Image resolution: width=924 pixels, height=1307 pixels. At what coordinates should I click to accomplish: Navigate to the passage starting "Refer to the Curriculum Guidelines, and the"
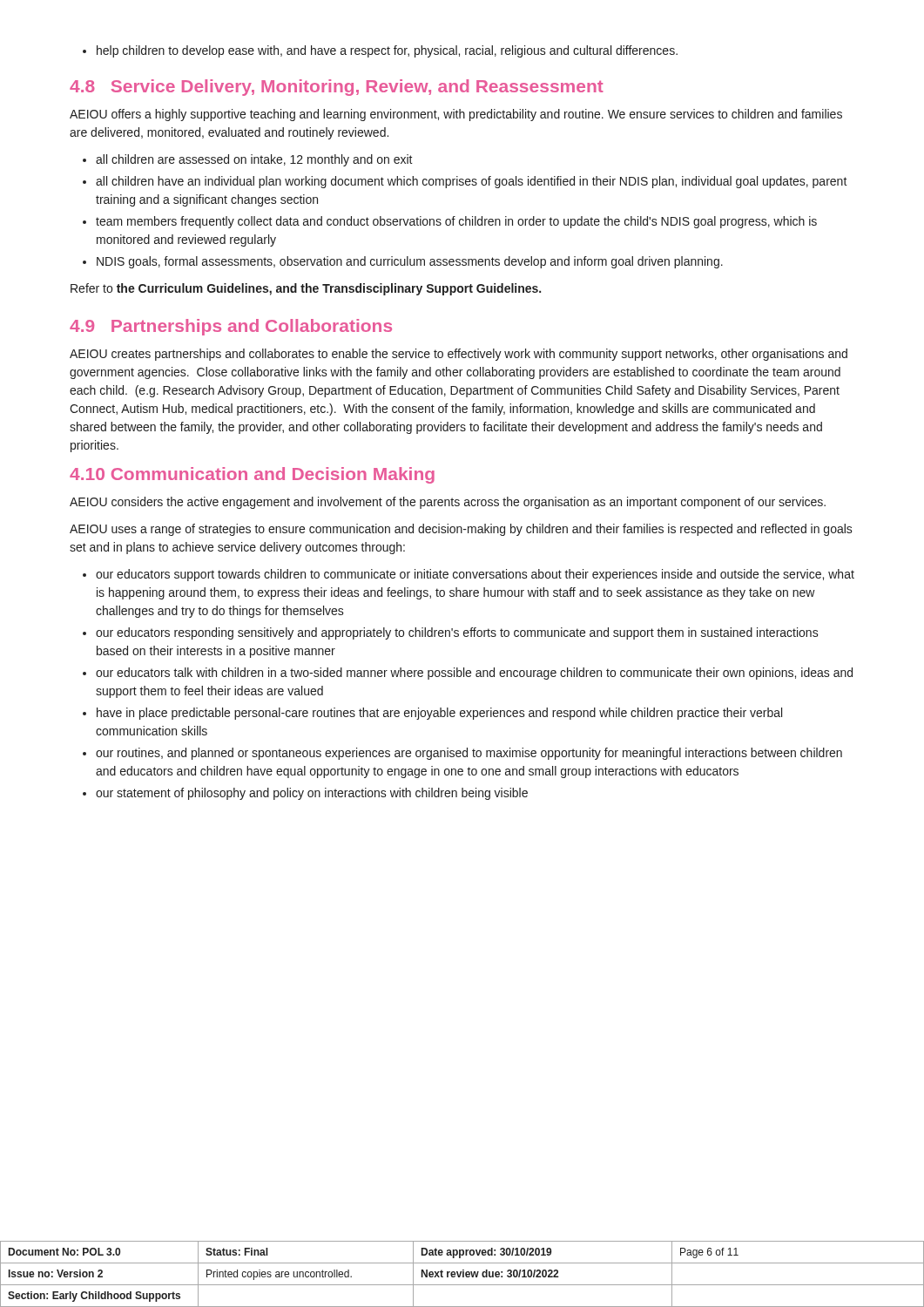pyautogui.click(x=306, y=288)
